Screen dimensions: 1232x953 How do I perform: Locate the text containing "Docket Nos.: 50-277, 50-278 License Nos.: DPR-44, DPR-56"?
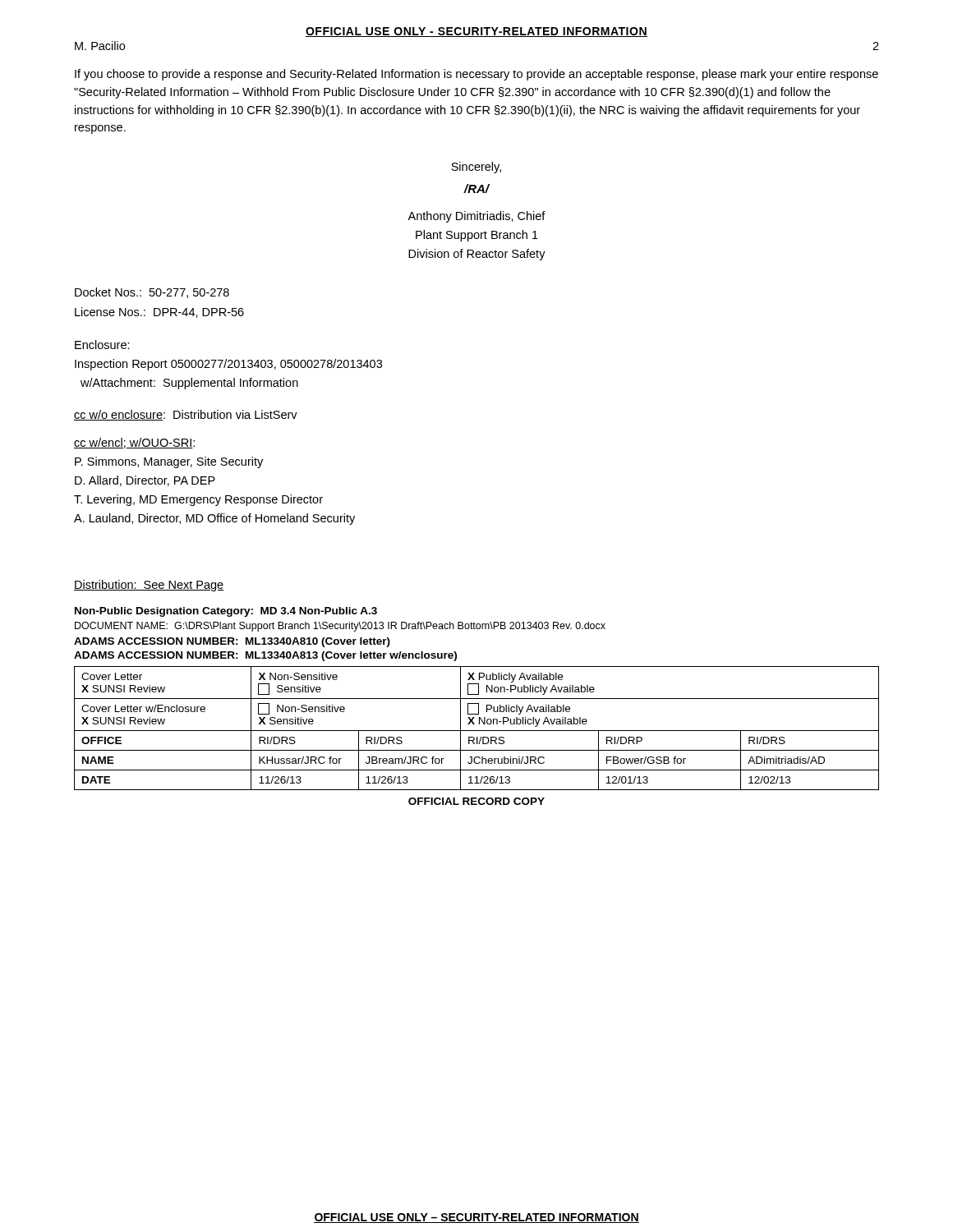pyautogui.click(x=159, y=302)
